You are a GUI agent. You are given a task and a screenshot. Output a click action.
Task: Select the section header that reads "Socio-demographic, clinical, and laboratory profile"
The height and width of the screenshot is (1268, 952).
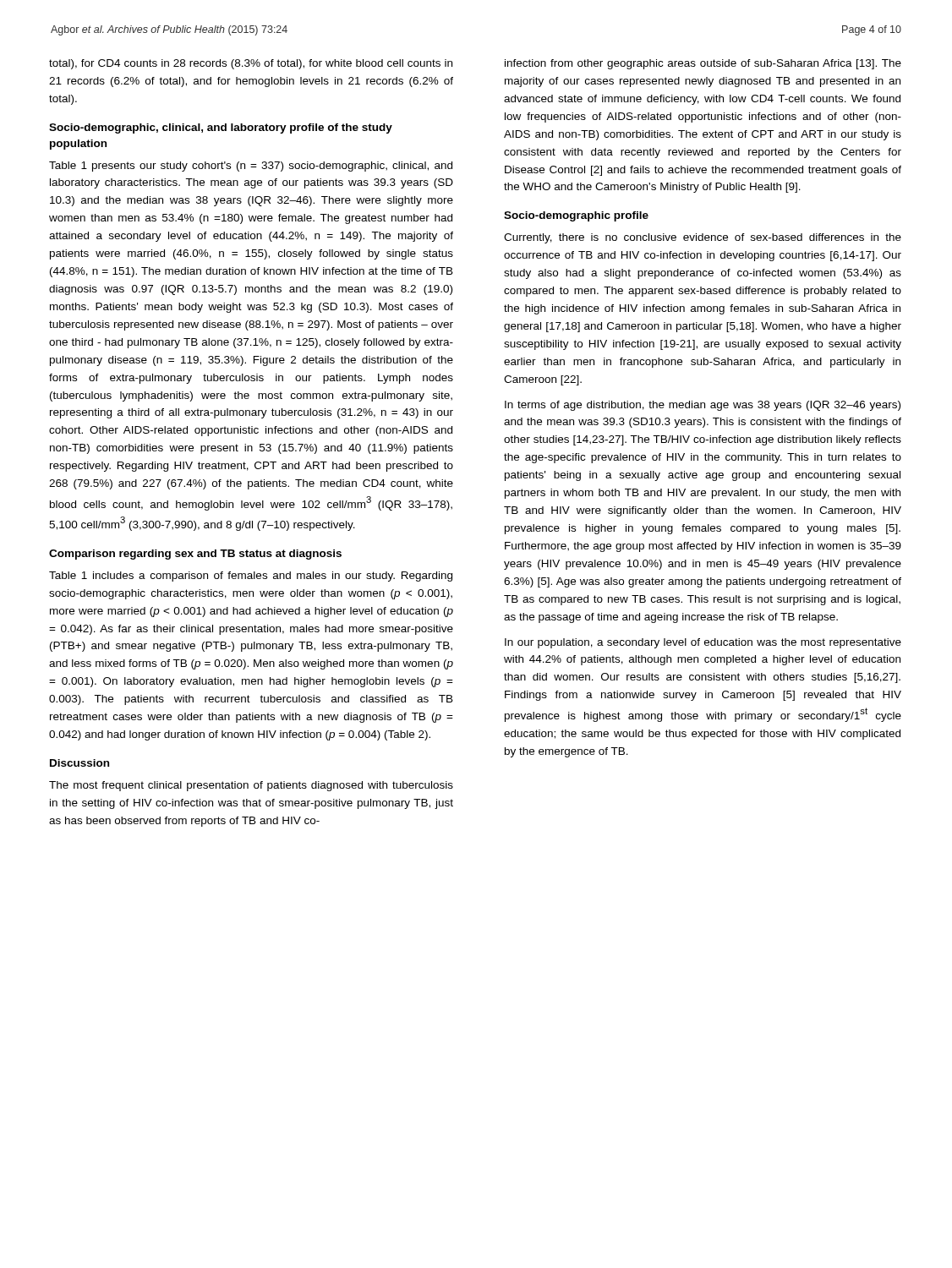click(221, 135)
